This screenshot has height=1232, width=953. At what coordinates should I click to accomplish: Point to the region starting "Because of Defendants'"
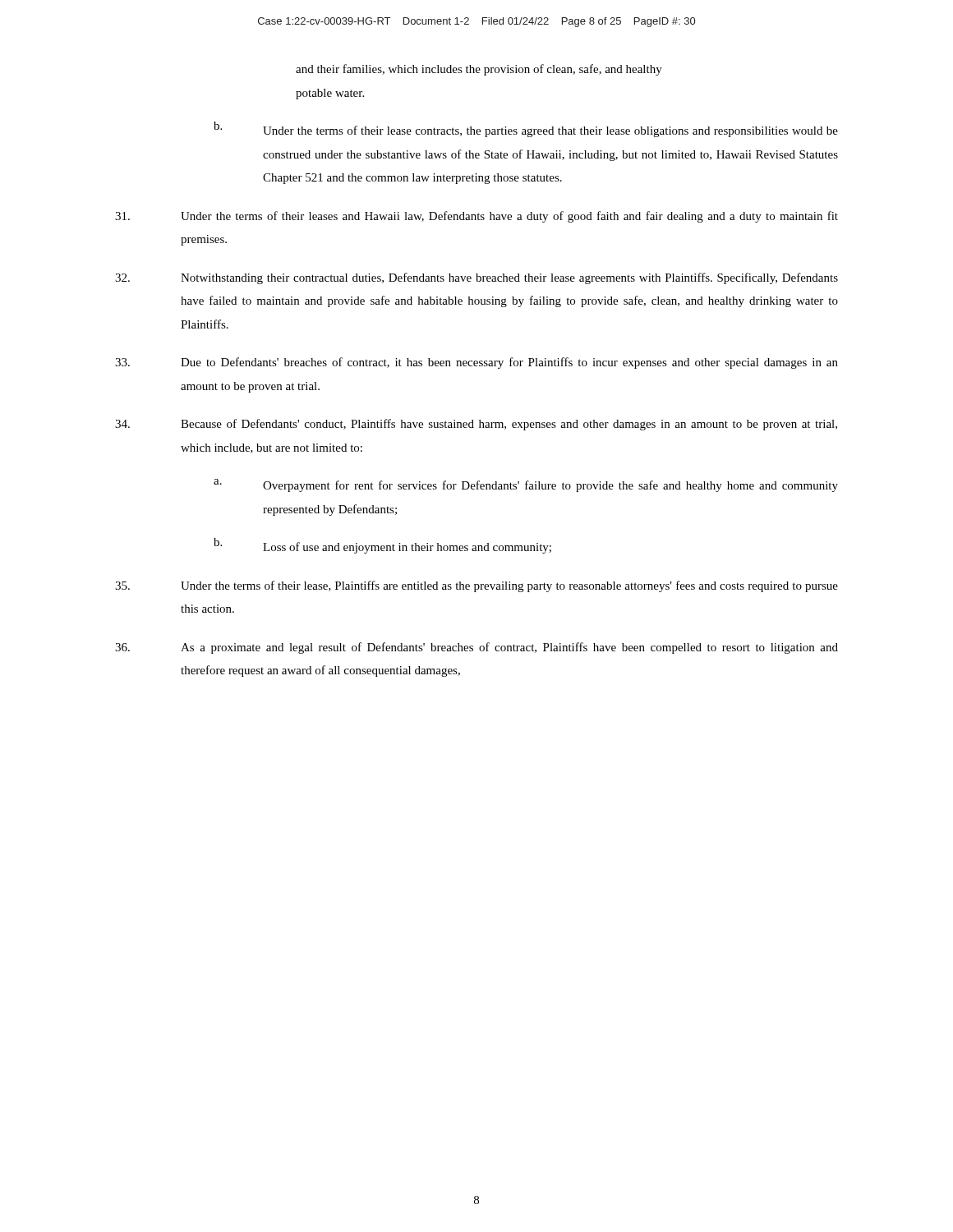click(x=476, y=436)
